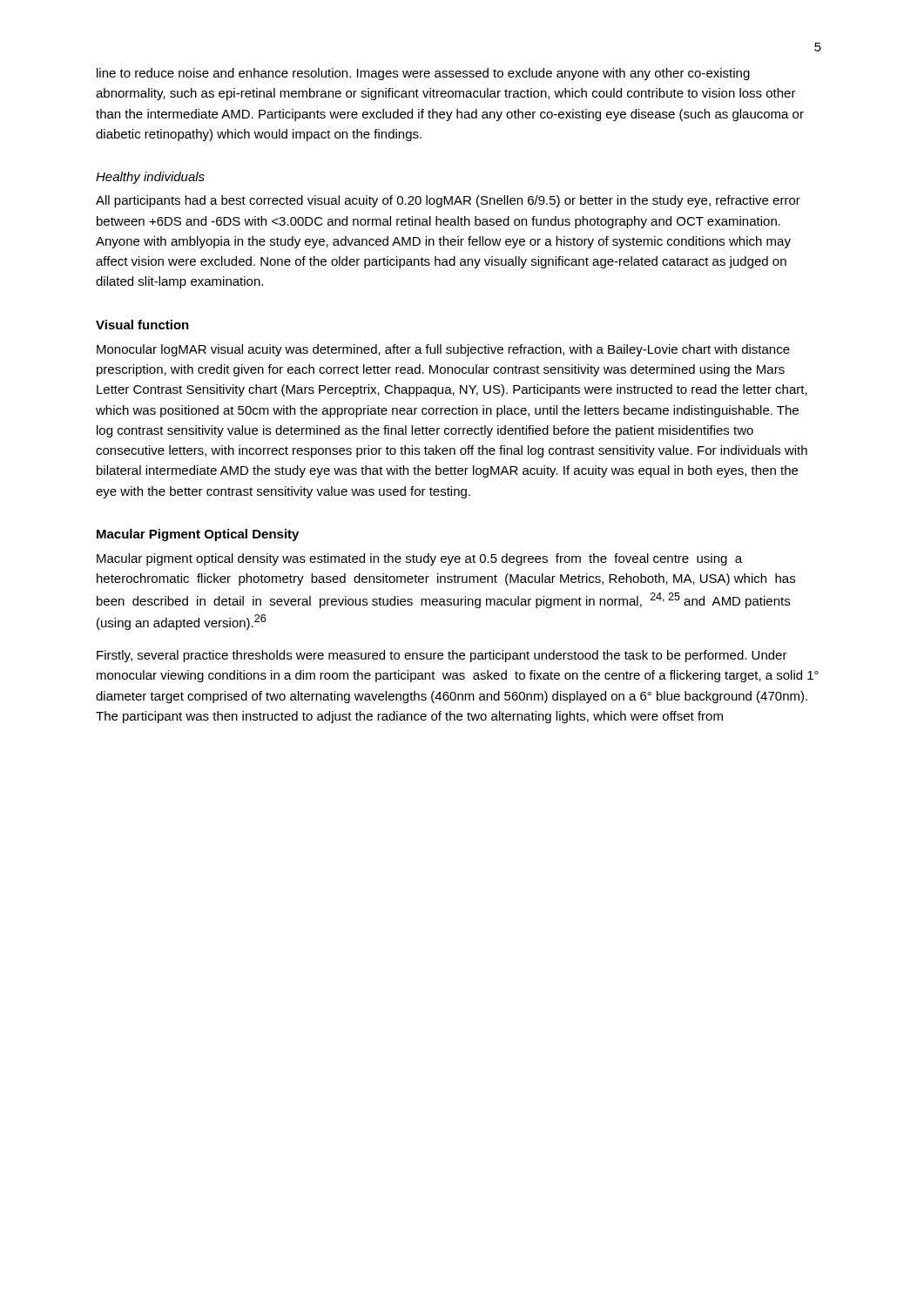Navigate to the text block starting "All participants had a"
The image size is (924, 1307).
[448, 241]
